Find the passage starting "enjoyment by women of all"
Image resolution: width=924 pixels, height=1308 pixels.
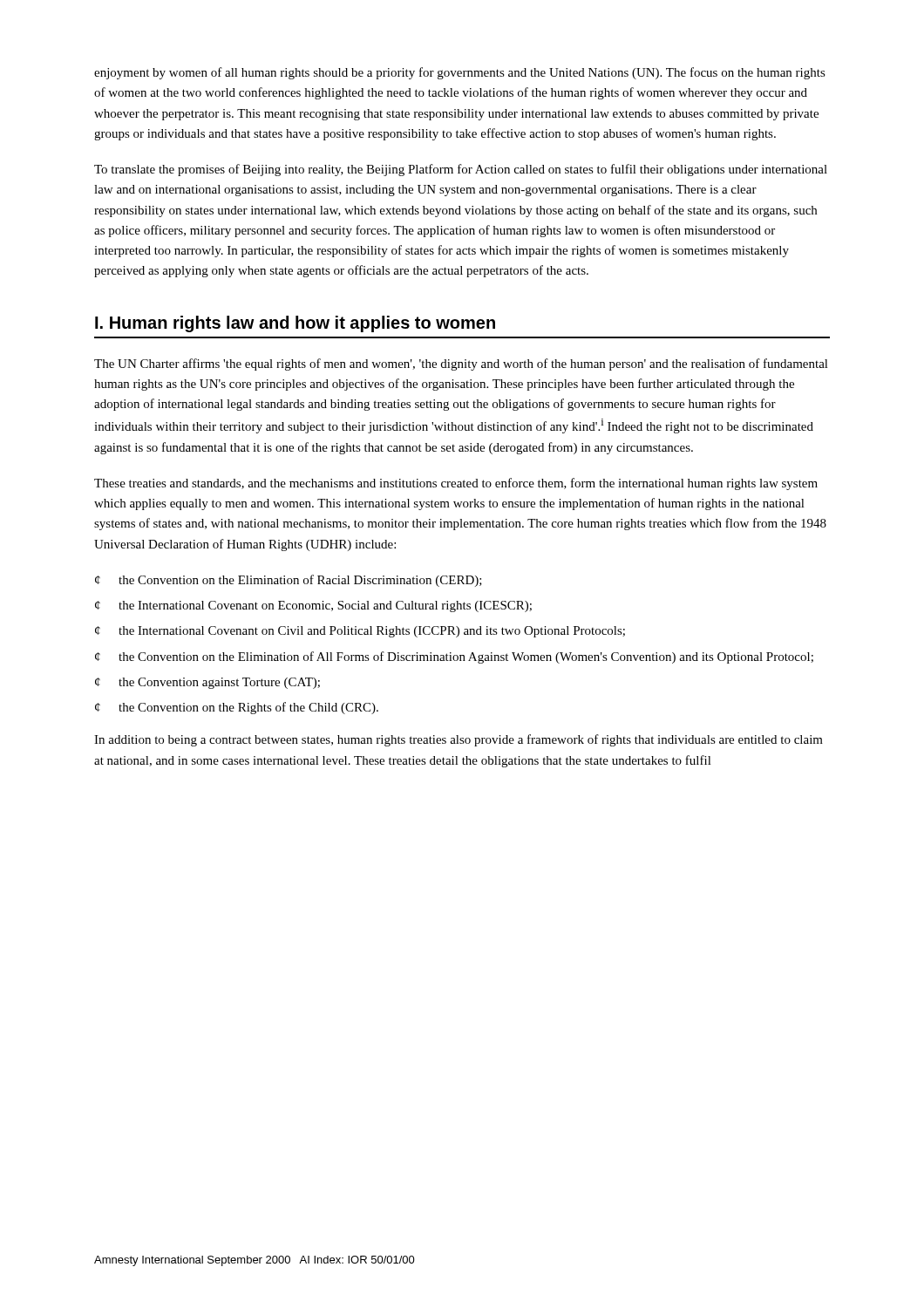tap(462, 103)
